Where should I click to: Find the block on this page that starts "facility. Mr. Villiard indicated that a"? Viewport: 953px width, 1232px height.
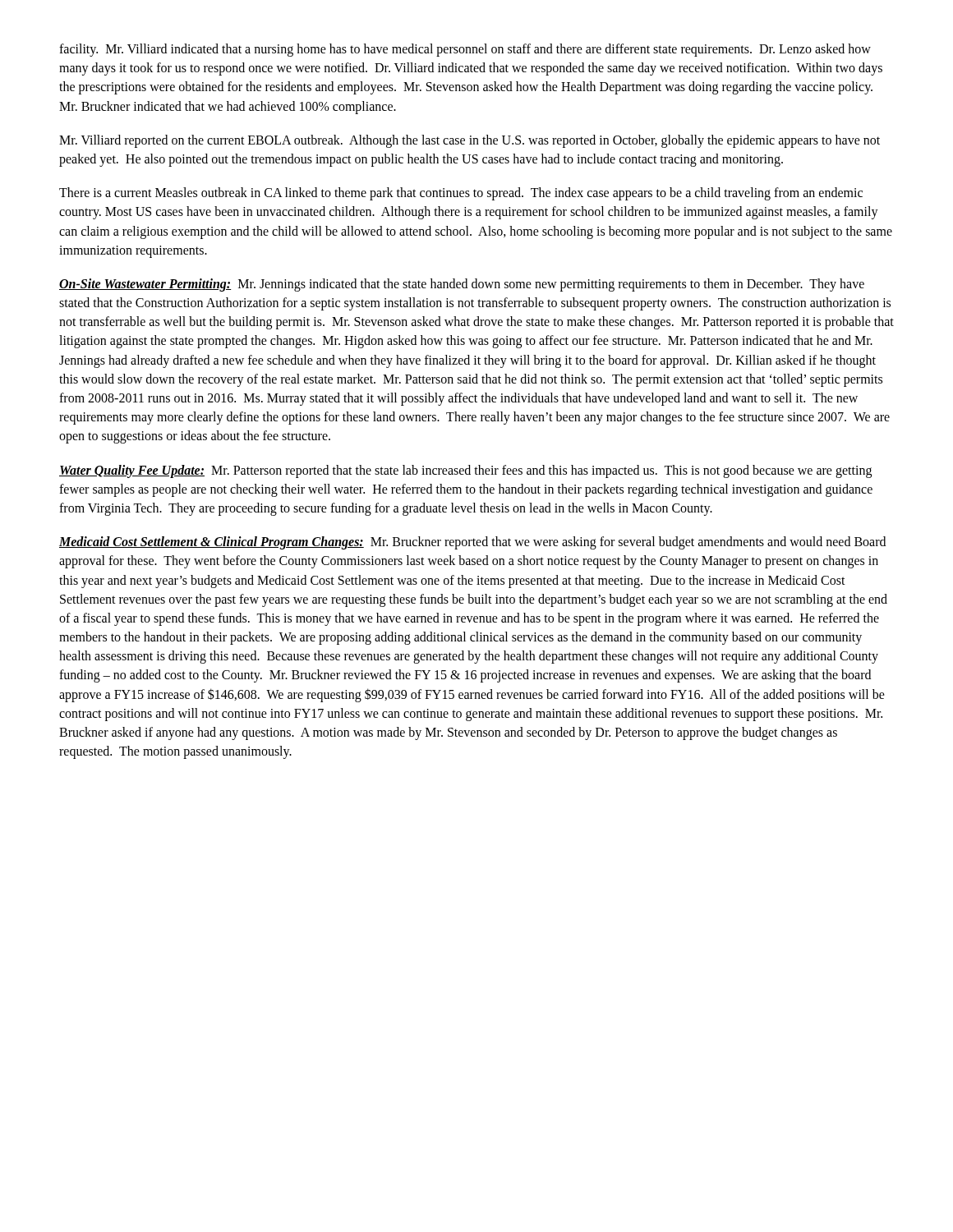pyautogui.click(x=471, y=77)
